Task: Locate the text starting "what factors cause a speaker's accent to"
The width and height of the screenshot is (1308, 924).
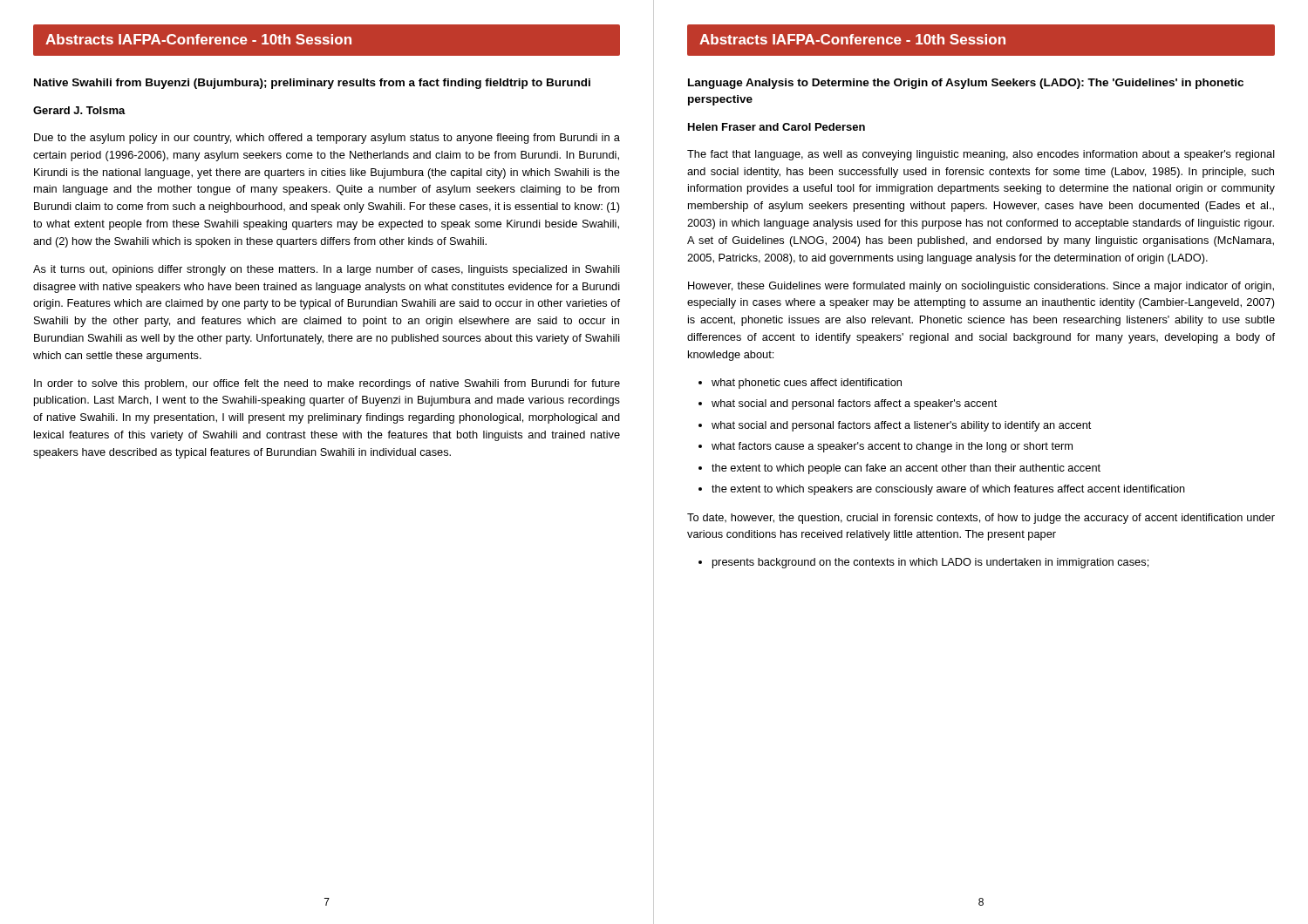Action: (x=993, y=447)
